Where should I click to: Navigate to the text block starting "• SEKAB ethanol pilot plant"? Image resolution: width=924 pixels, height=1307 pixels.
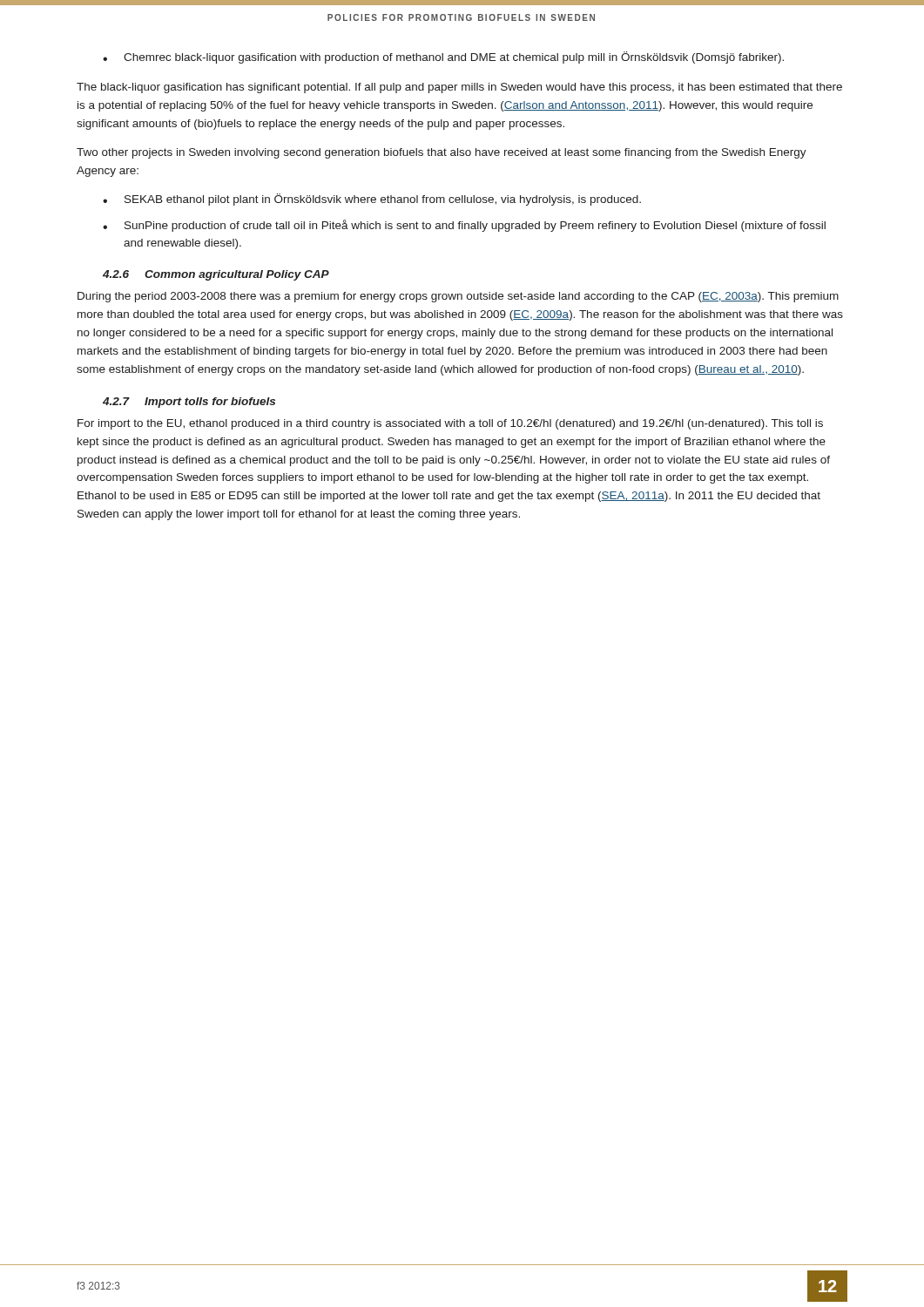click(372, 201)
